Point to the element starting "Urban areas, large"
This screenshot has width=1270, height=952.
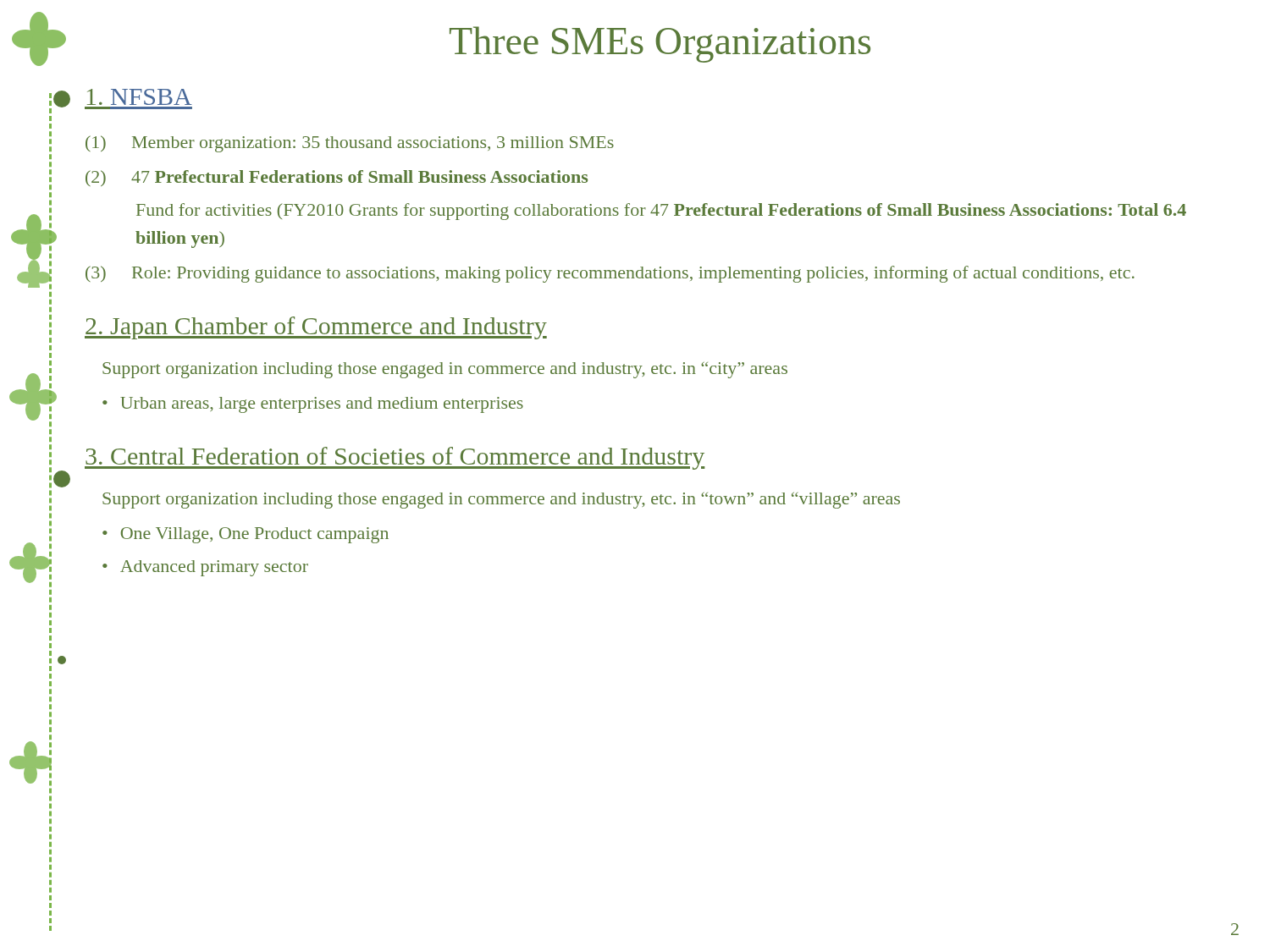click(313, 405)
